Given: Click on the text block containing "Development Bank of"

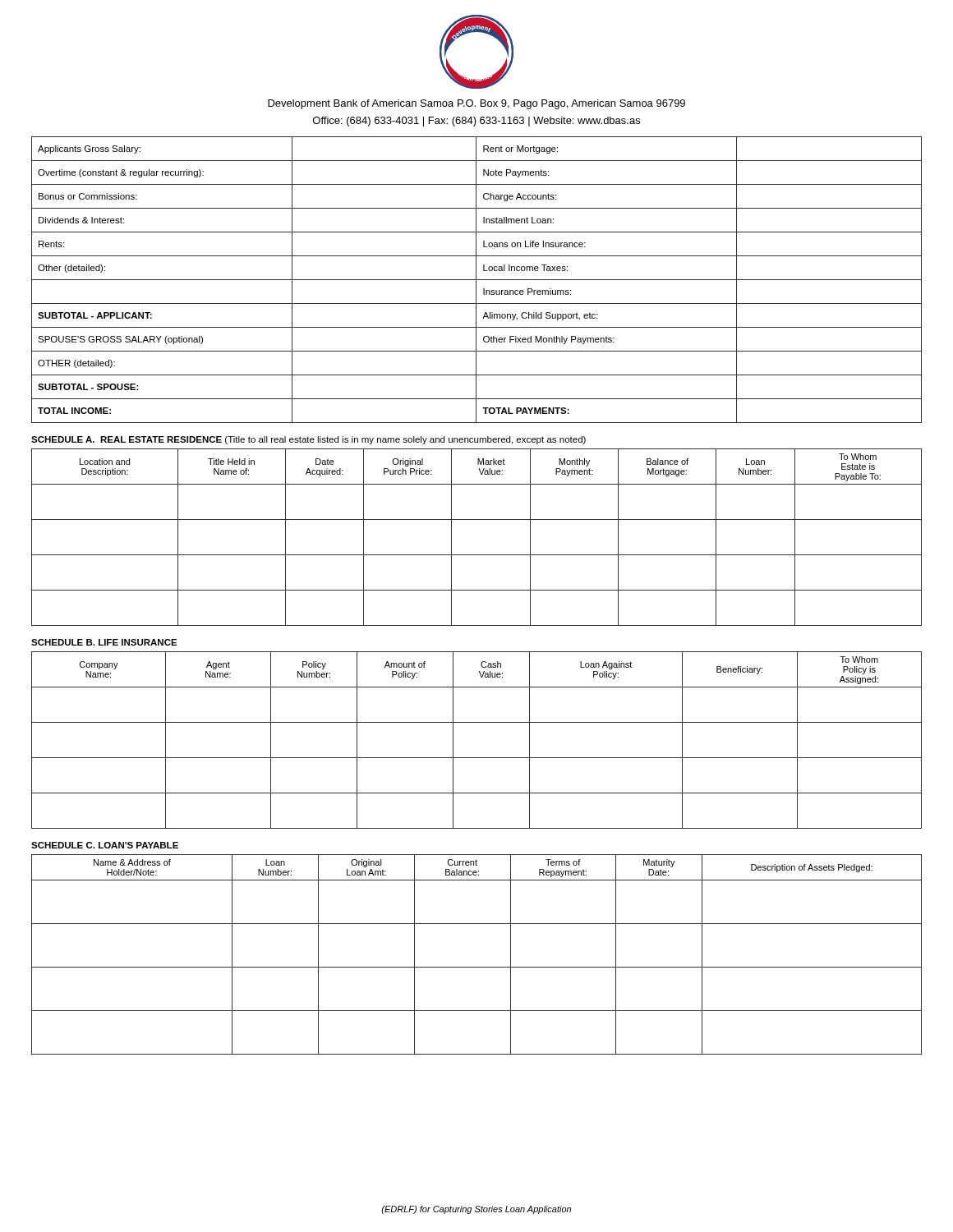Looking at the screenshot, I should pyautogui.click(x=476, y=112).
